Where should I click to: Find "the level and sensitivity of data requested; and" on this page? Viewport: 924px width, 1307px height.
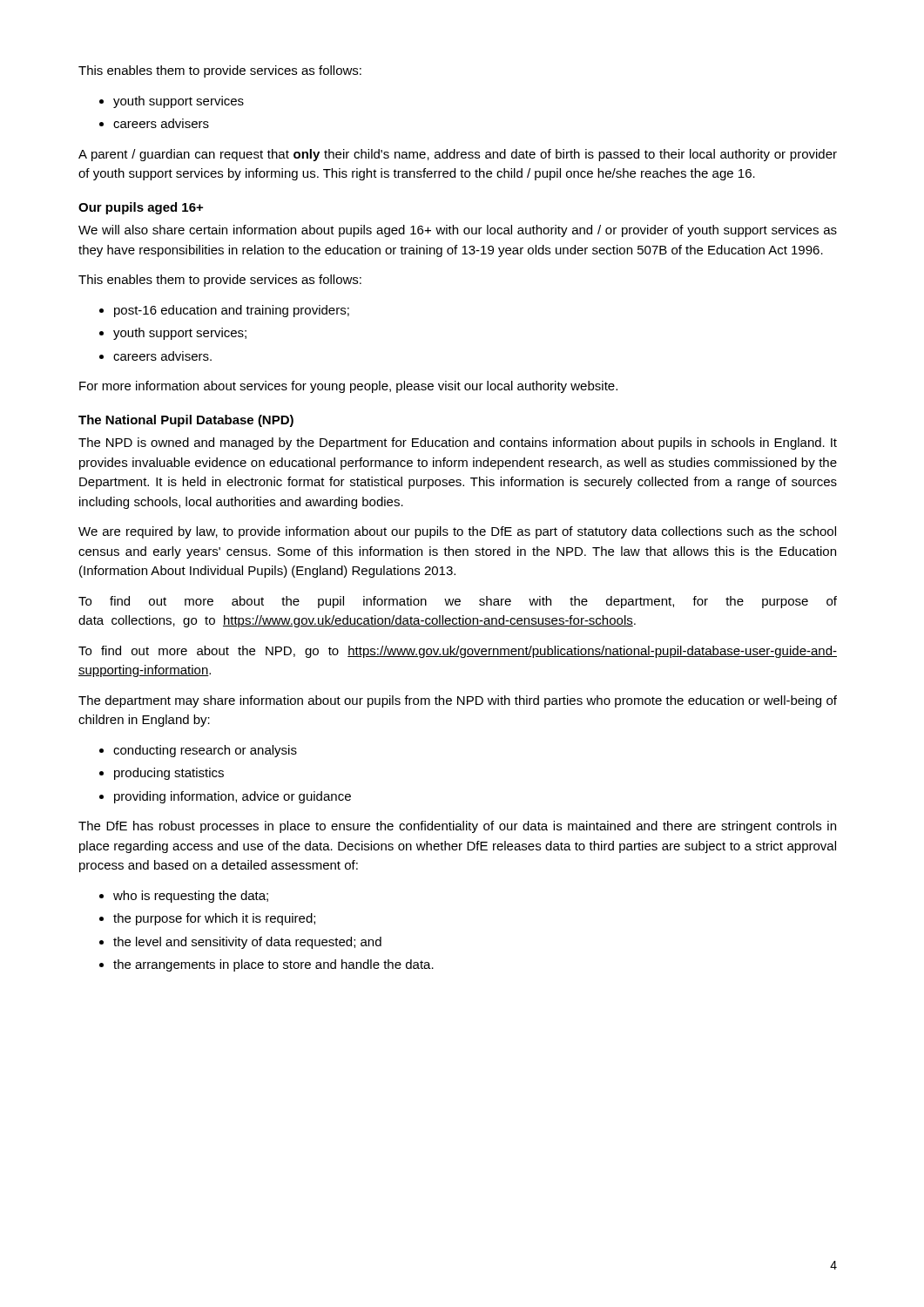(247, 943)
